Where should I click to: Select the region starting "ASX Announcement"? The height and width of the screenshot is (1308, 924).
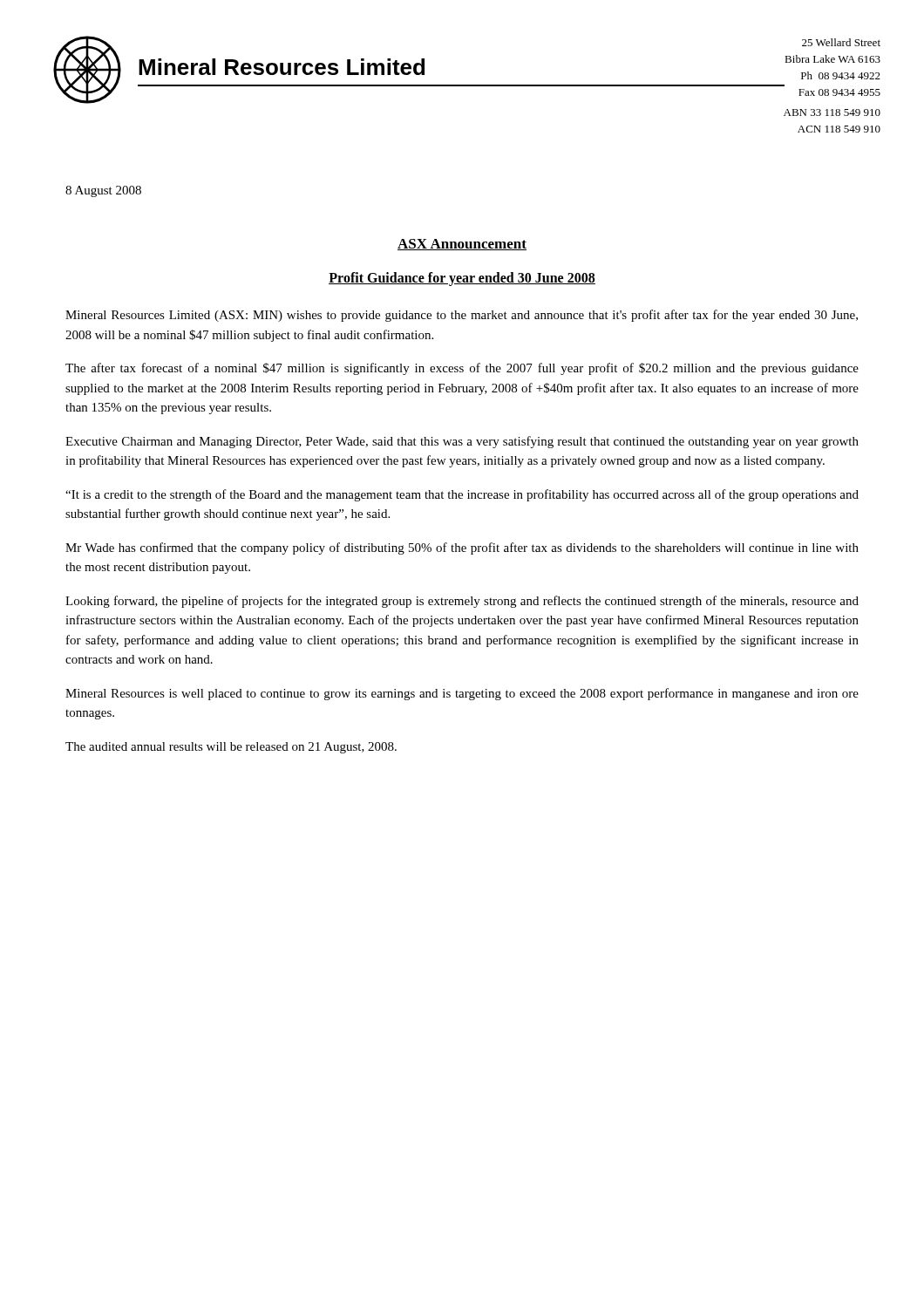click(462, 244)
